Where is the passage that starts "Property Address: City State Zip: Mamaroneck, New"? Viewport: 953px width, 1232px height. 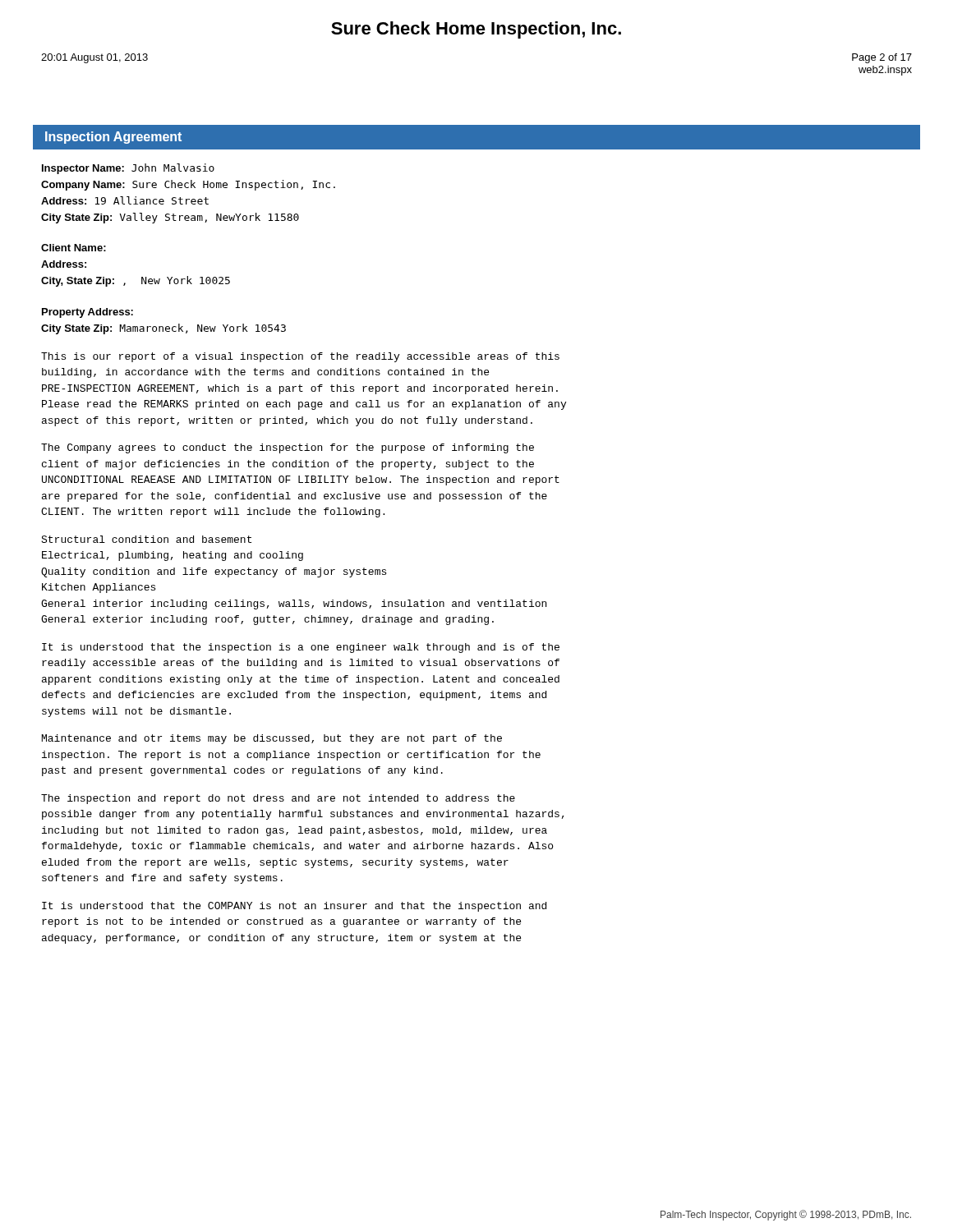tap(164, 320)
